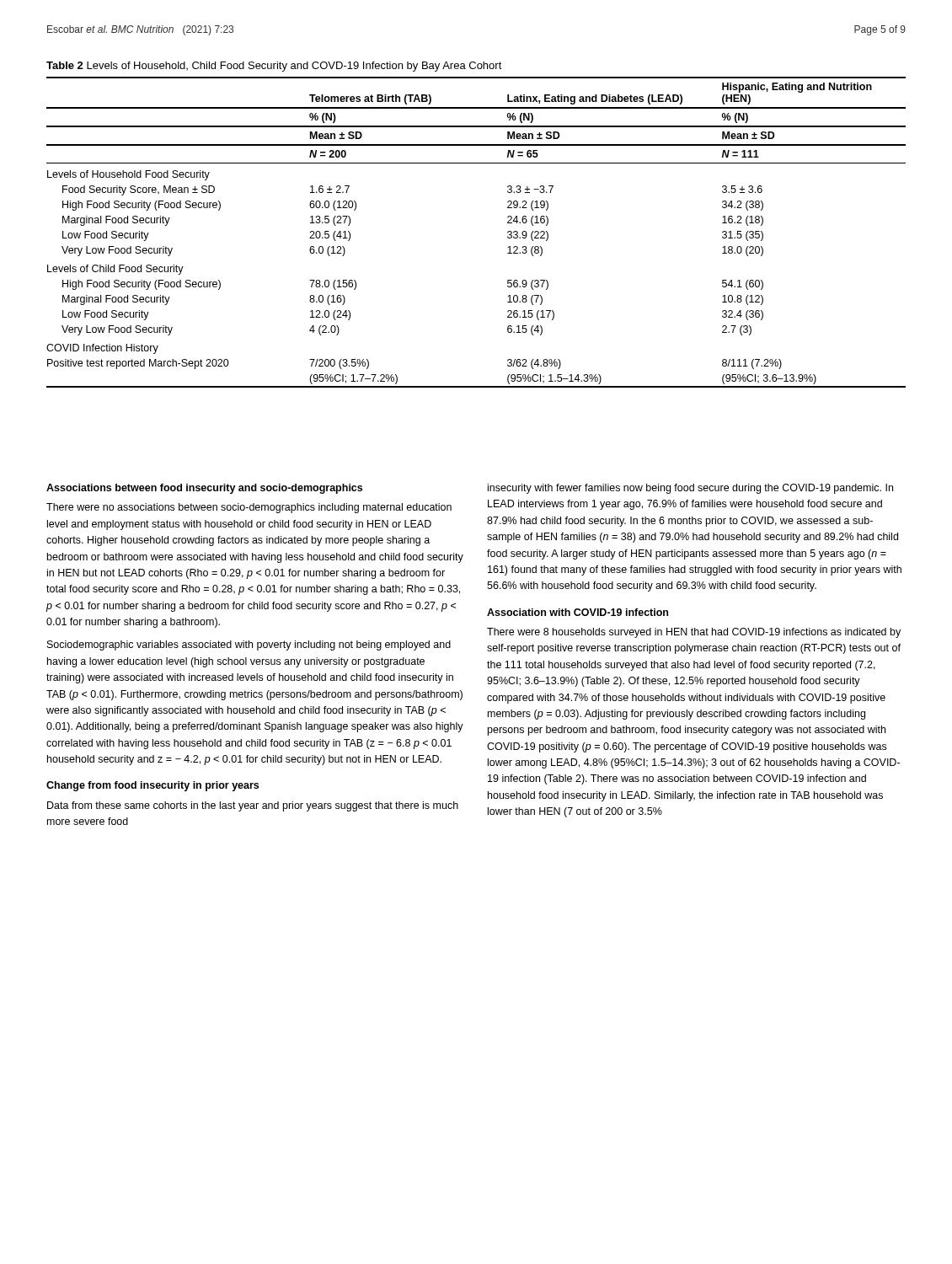Locate the text block that says "There were no associations between socio-demographics including"
The width and height of the screenshot is (952, 1264).
point(256,634)
